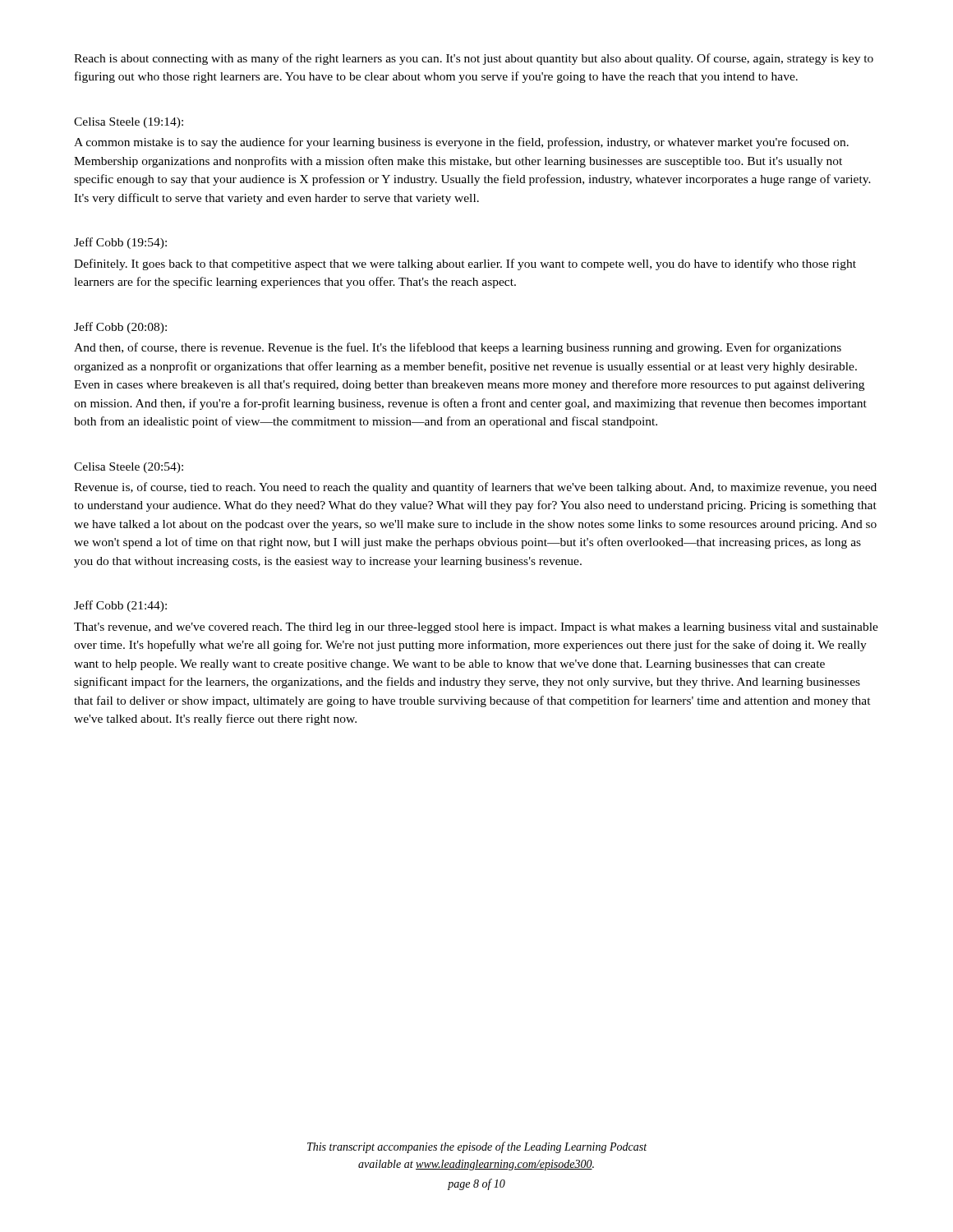Point to the region starting "A common mistake is"

pos(476,170)
